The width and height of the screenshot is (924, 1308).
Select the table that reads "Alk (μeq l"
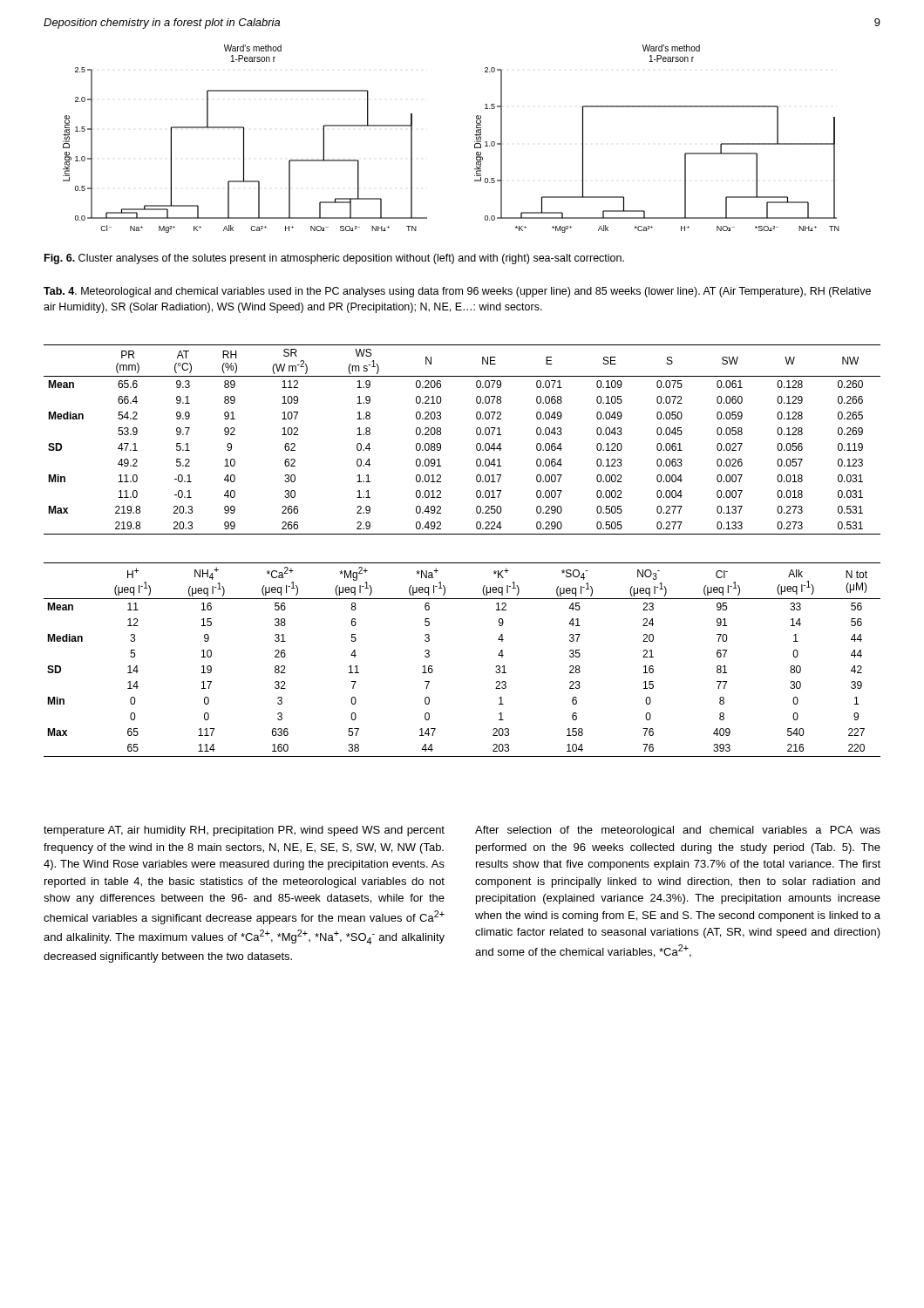[x=462, y=660]
